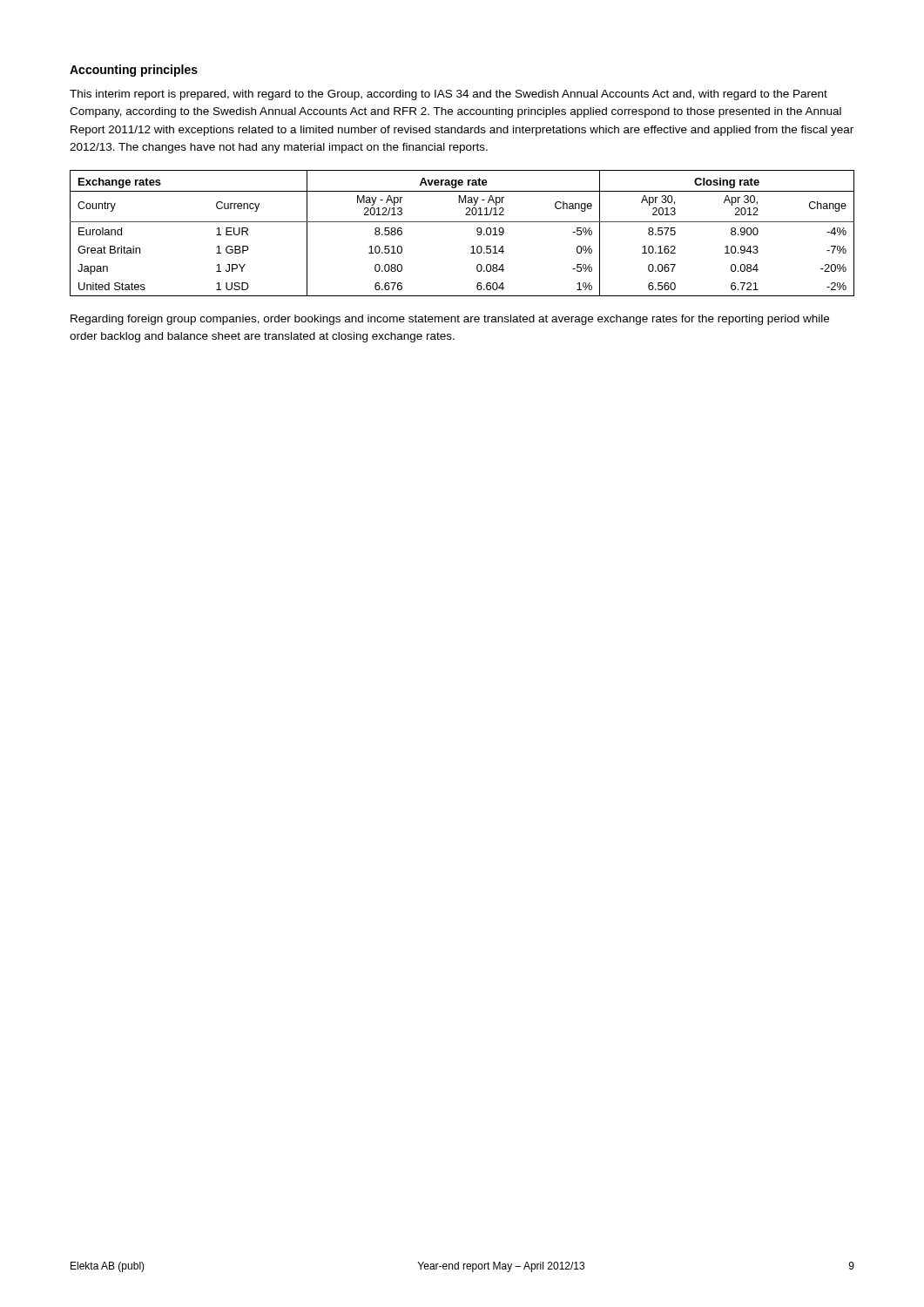This screenshot has width=924, height=1307.
Task: Point to "Accounting principles"
Action: point(134,70)
